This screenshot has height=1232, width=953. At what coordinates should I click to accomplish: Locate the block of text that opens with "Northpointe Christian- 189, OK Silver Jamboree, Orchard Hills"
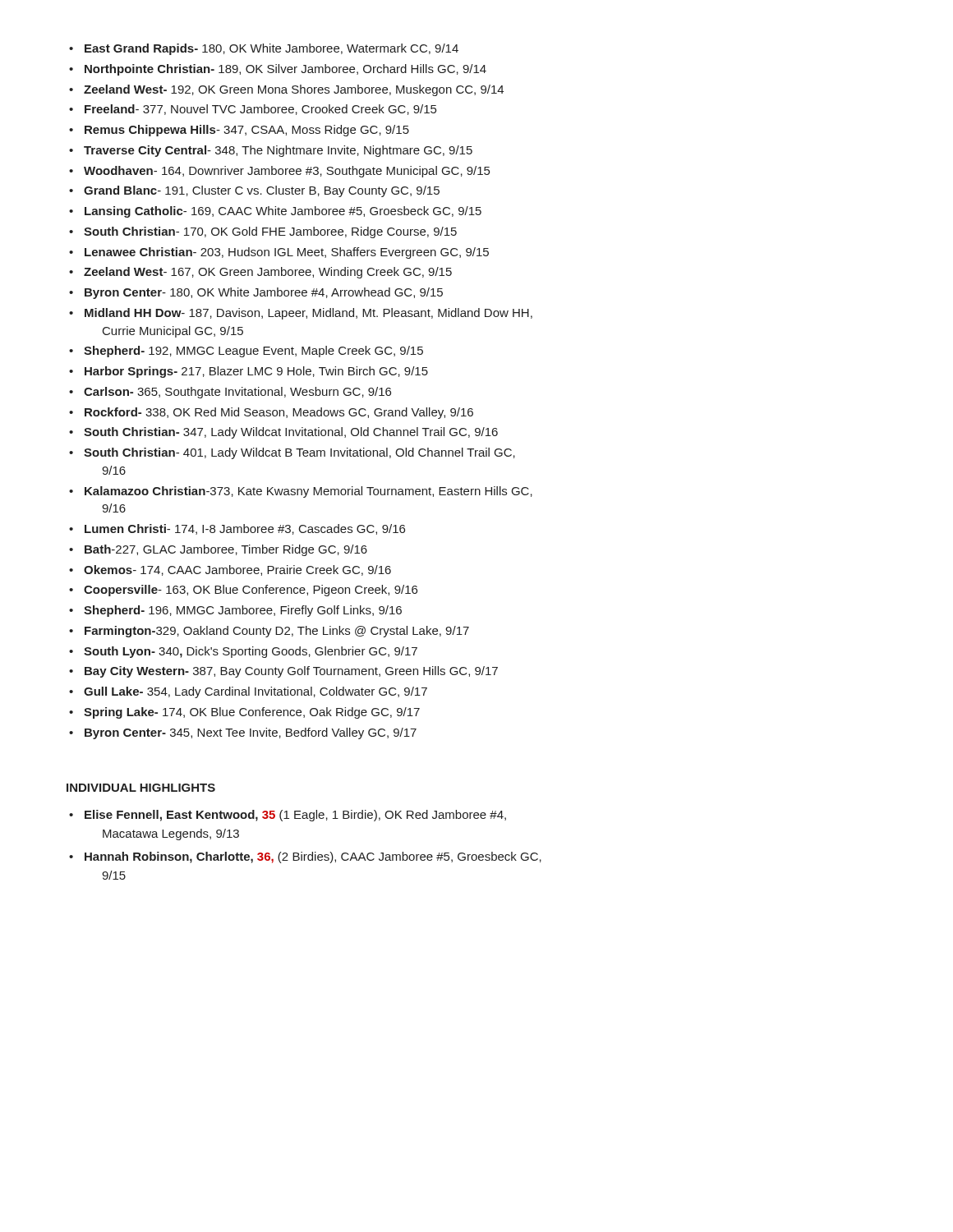click(x=285, y=68)
